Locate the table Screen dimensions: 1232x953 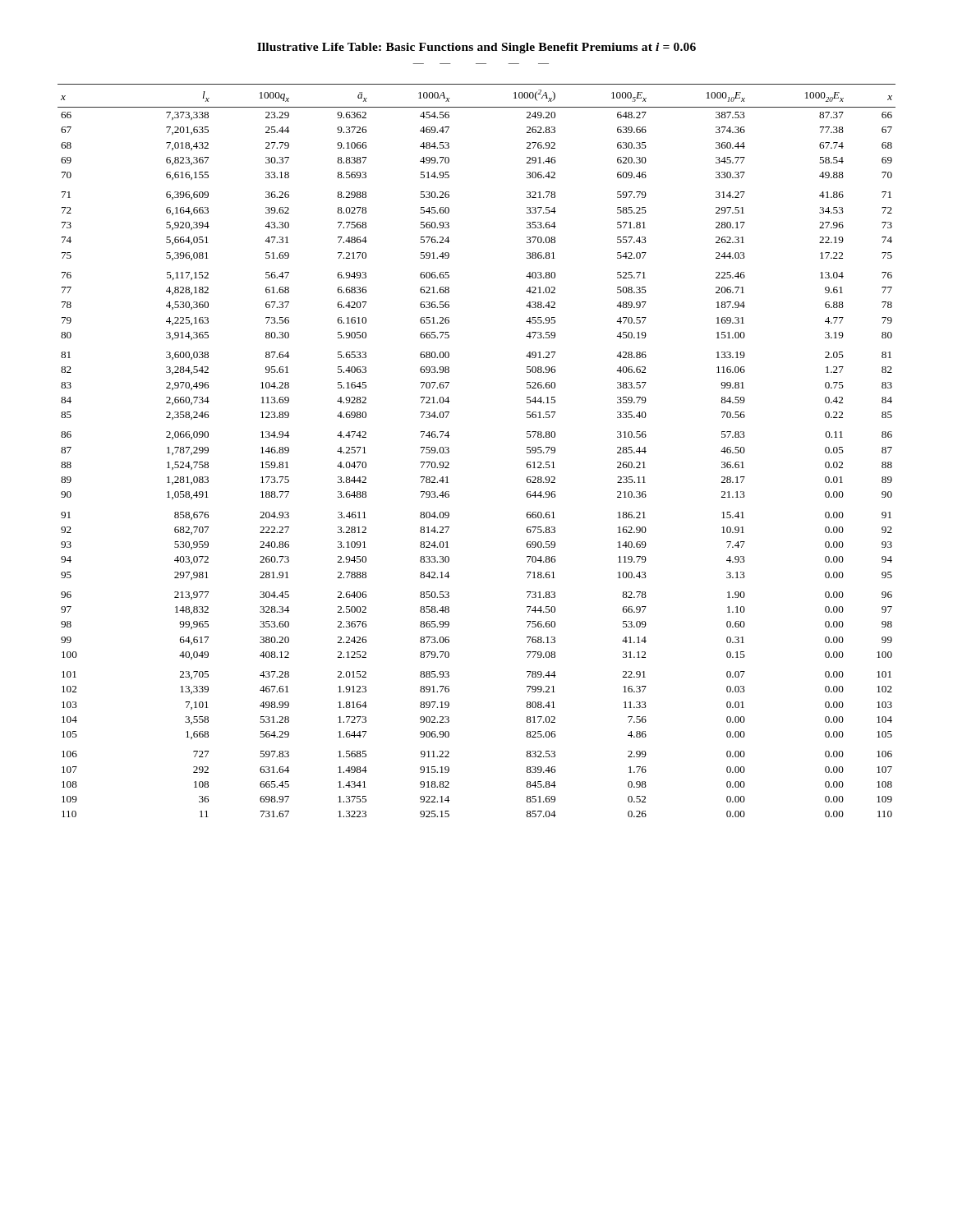pos(476,453)
